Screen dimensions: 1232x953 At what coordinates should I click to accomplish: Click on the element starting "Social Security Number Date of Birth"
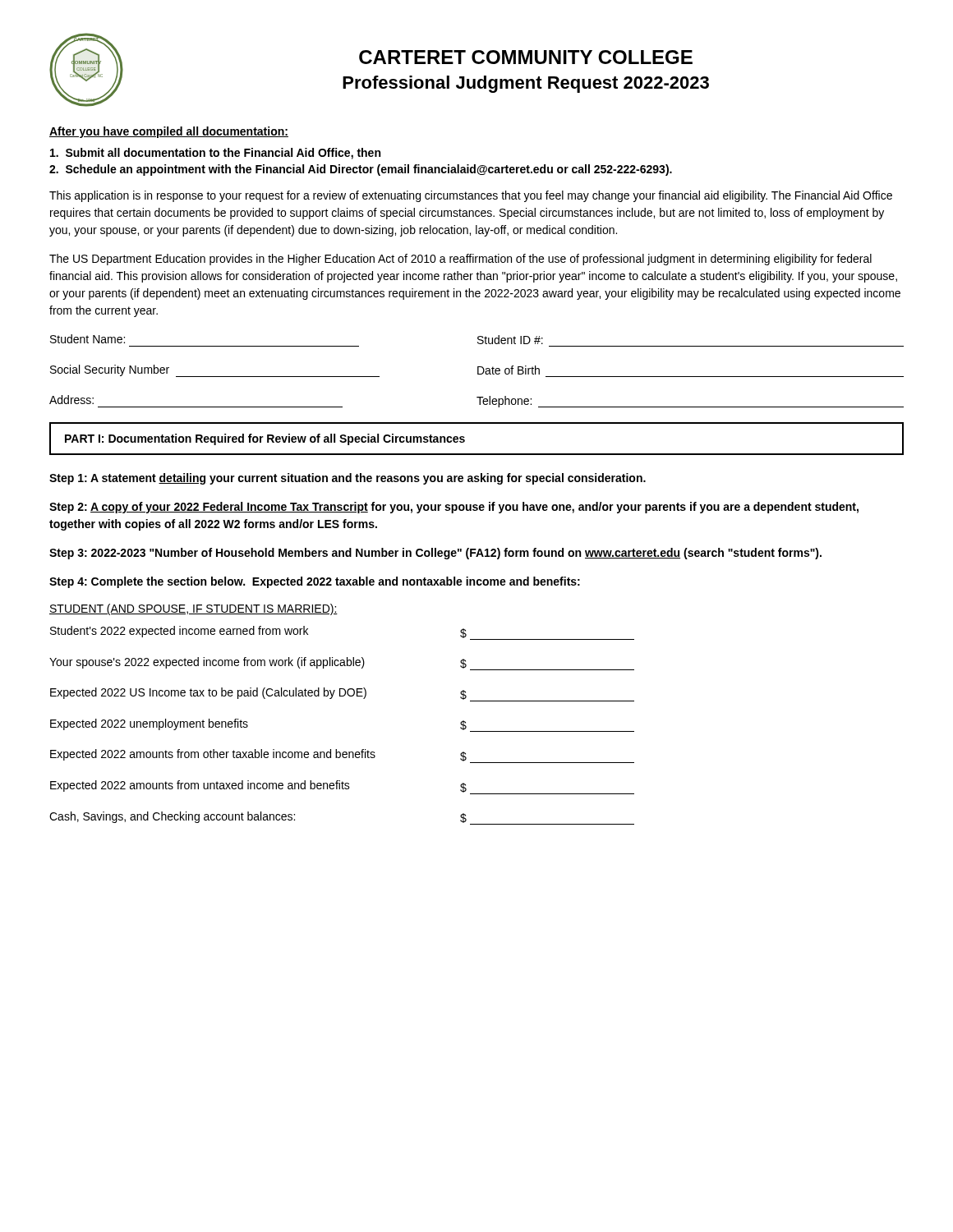coord(476,369)
